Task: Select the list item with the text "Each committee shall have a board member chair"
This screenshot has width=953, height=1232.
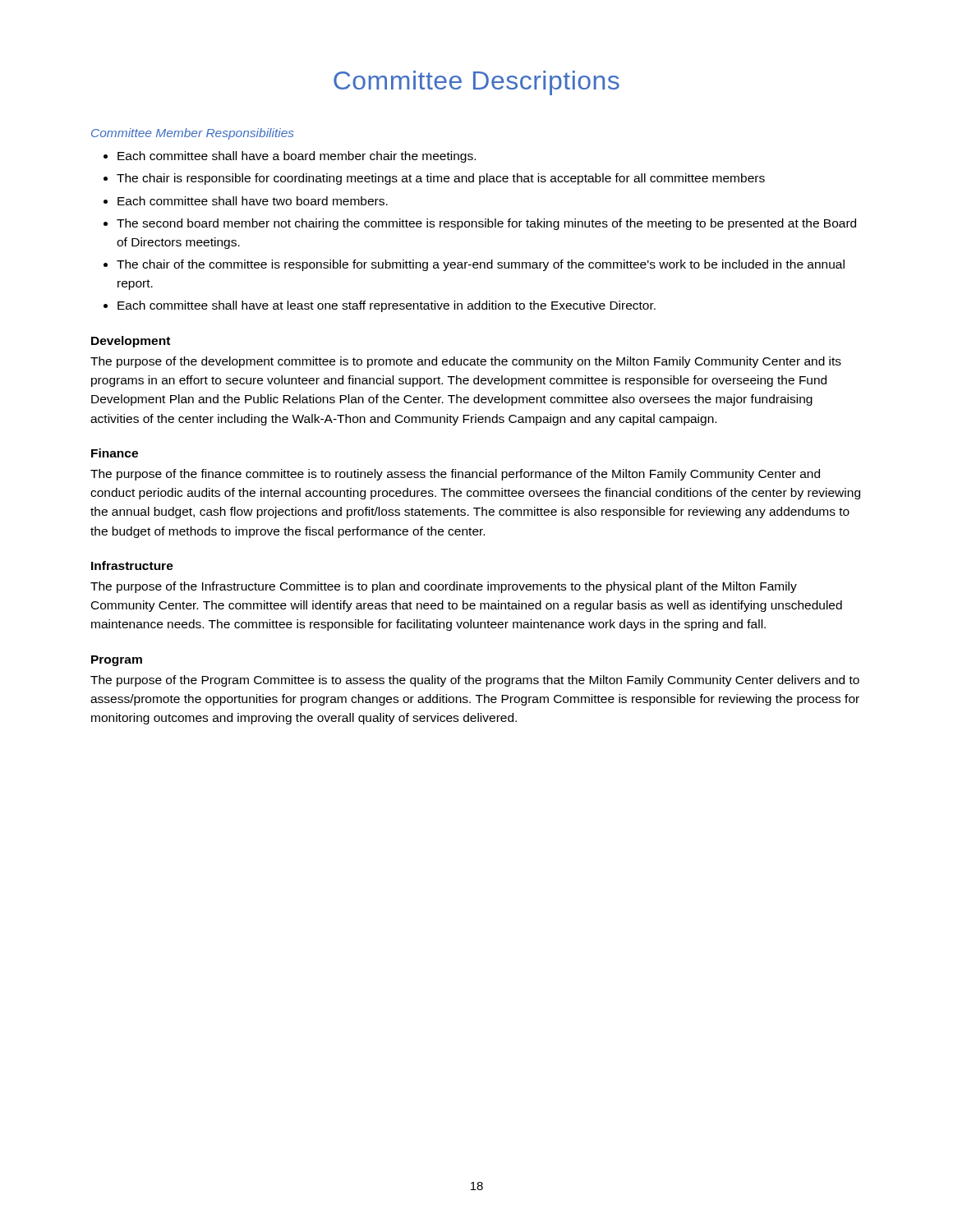Action: (x=297, y=156)
